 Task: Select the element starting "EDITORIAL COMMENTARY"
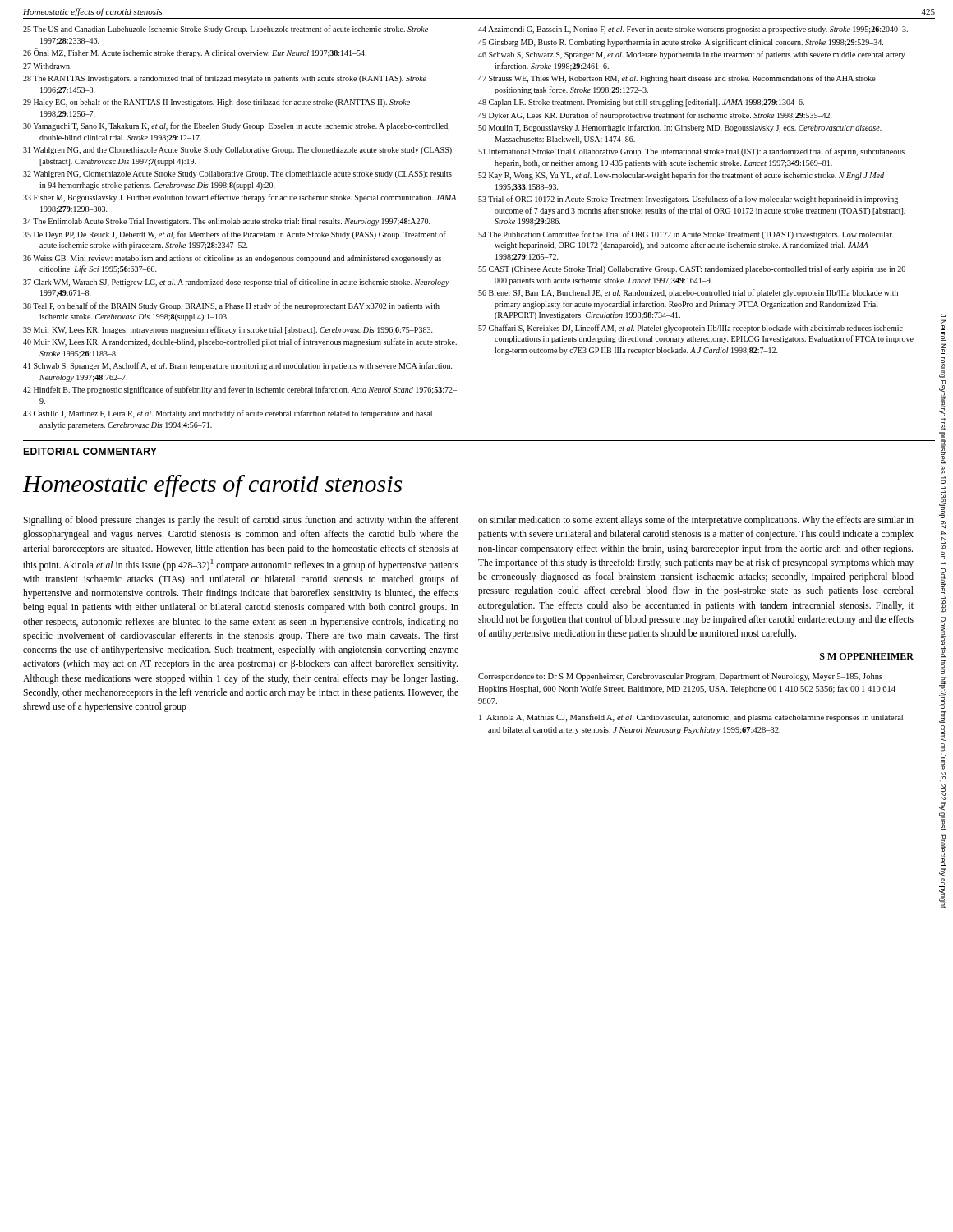pos(90,452)
